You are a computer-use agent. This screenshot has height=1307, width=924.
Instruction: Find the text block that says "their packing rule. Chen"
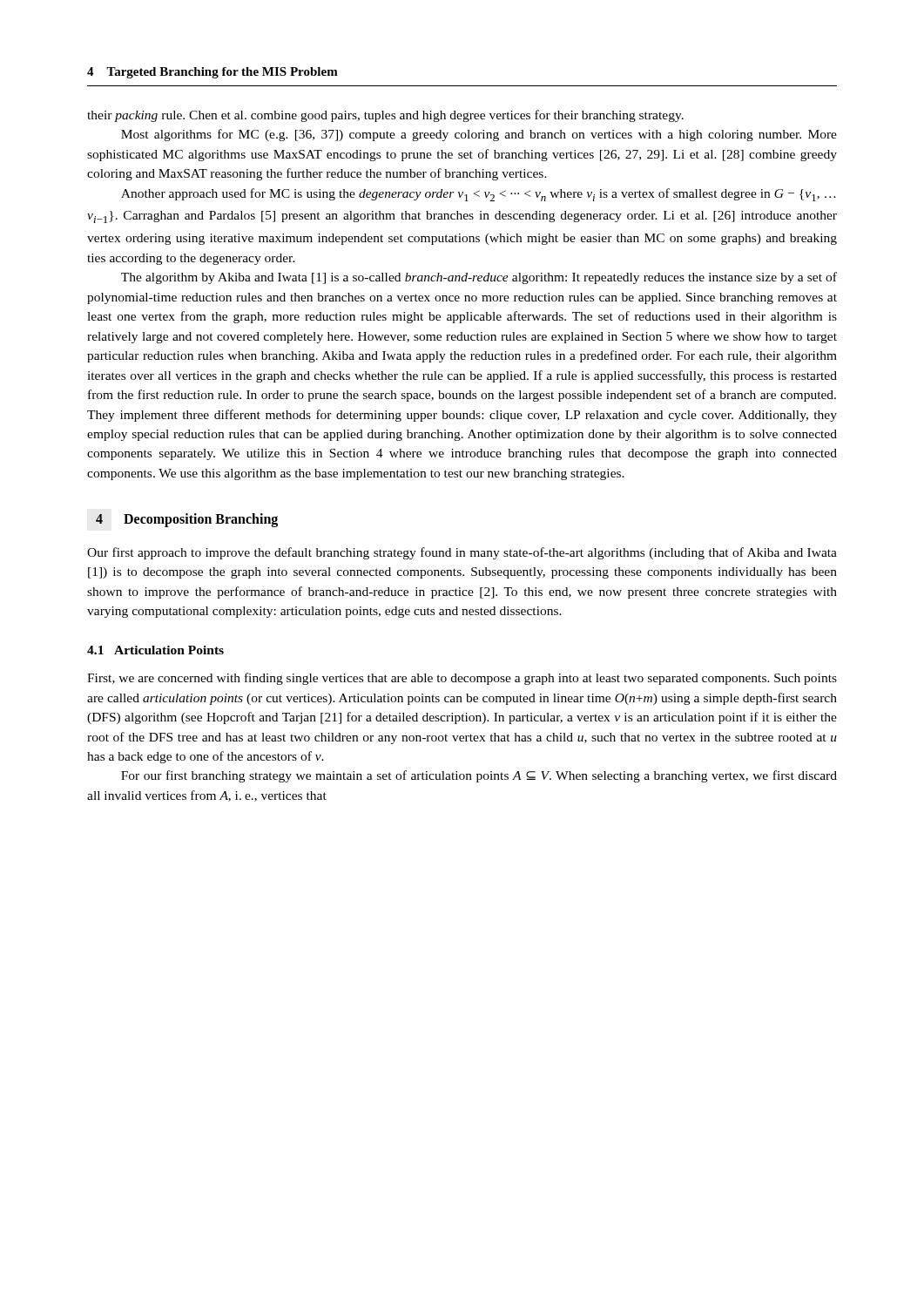point(462,115)
